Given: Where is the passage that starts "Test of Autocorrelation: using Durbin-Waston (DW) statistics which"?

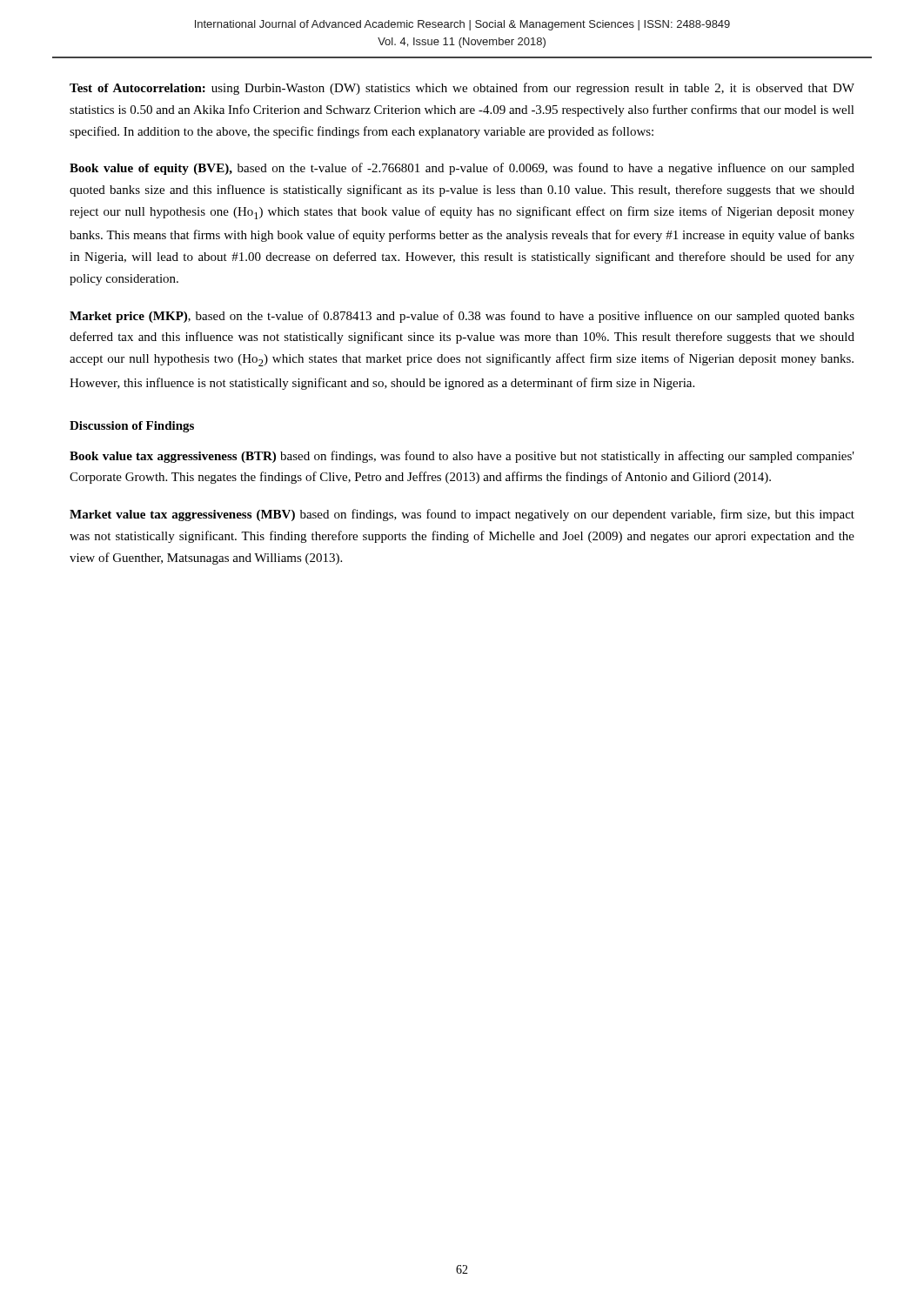Looking at the screenshot, I should coord(462,109).
